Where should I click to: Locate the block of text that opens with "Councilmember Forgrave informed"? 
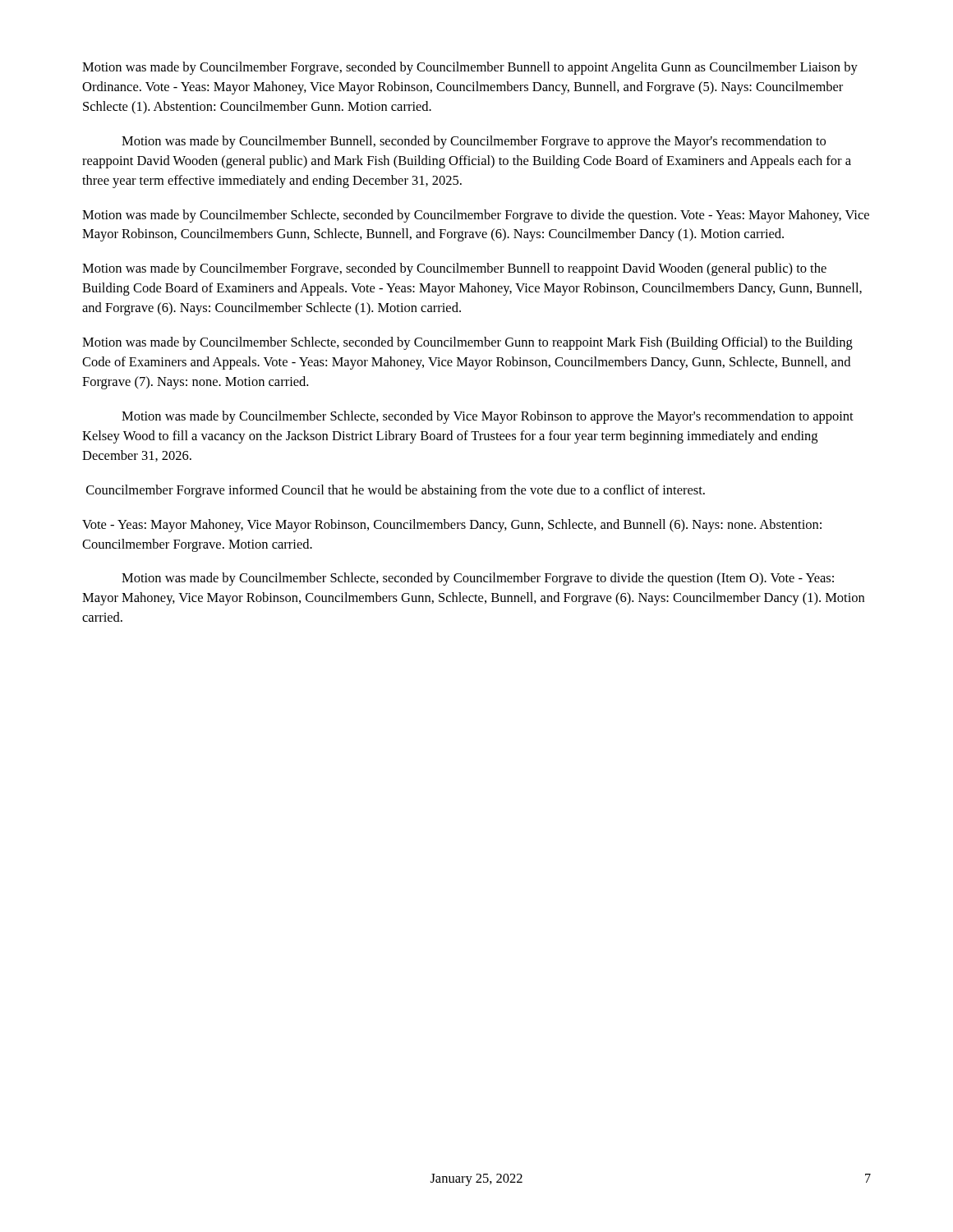coord(394,490)
